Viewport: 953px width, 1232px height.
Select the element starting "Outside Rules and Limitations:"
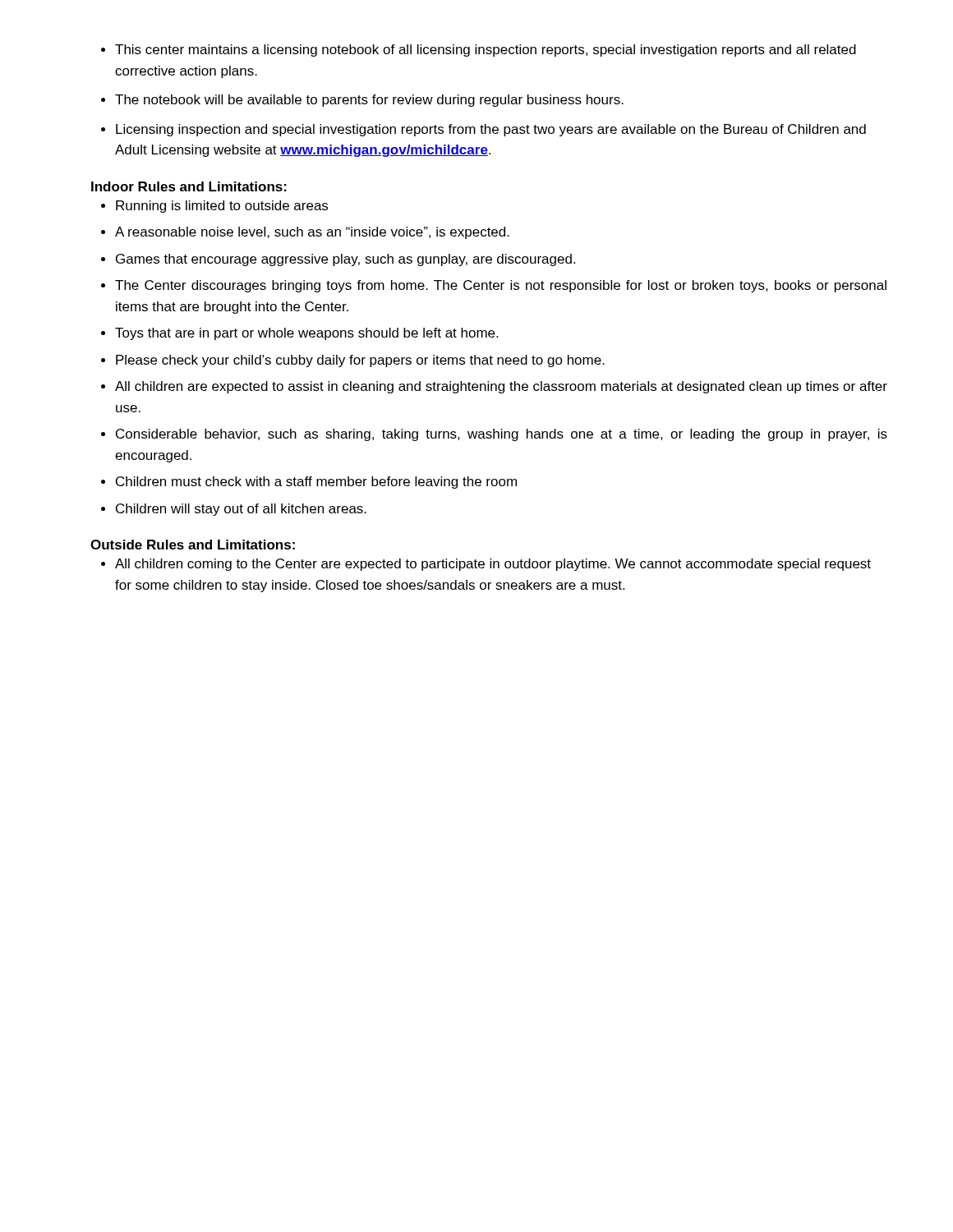click(193, 545)
